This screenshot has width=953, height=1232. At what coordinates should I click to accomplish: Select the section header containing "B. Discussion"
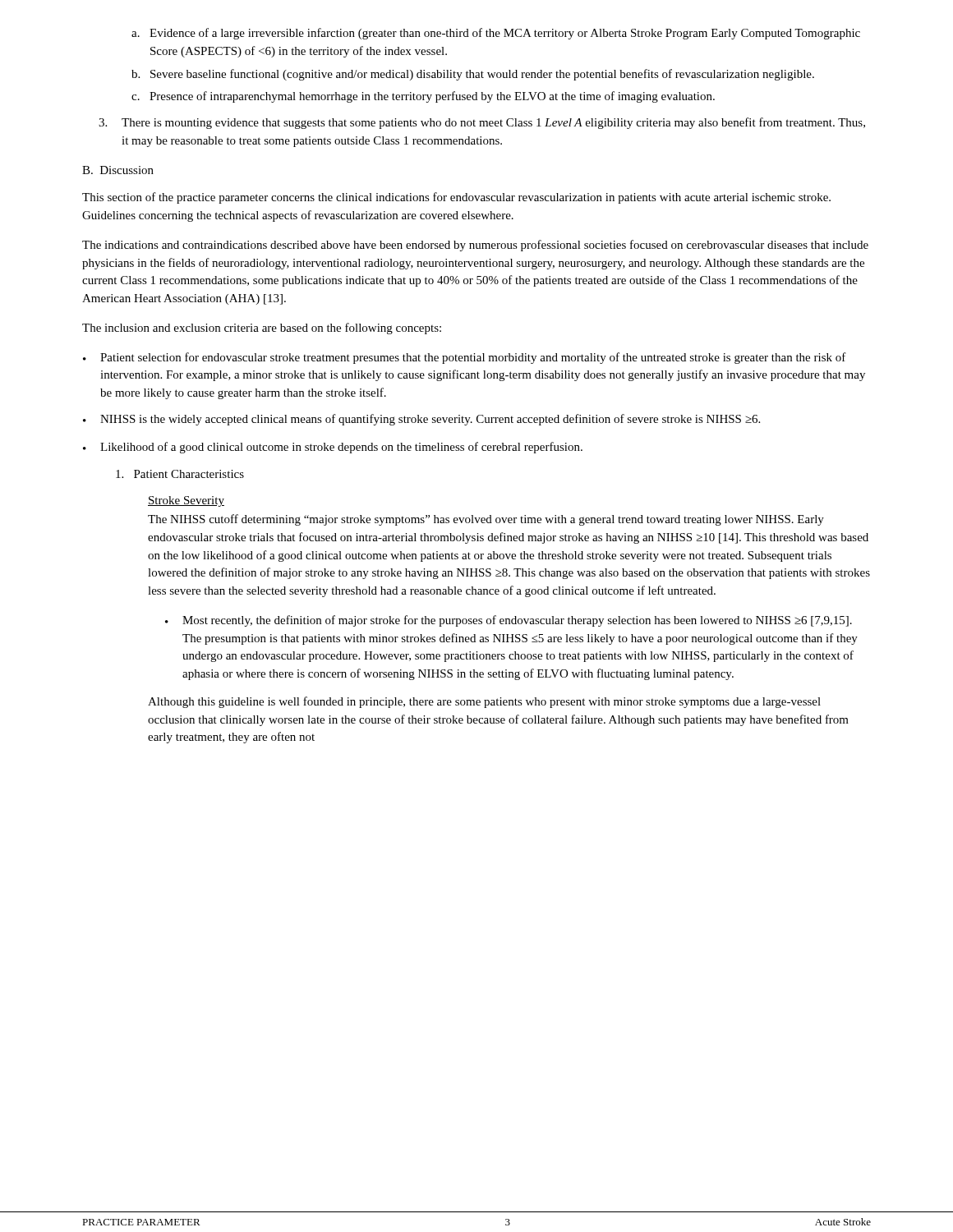click(x=118, y=170)
